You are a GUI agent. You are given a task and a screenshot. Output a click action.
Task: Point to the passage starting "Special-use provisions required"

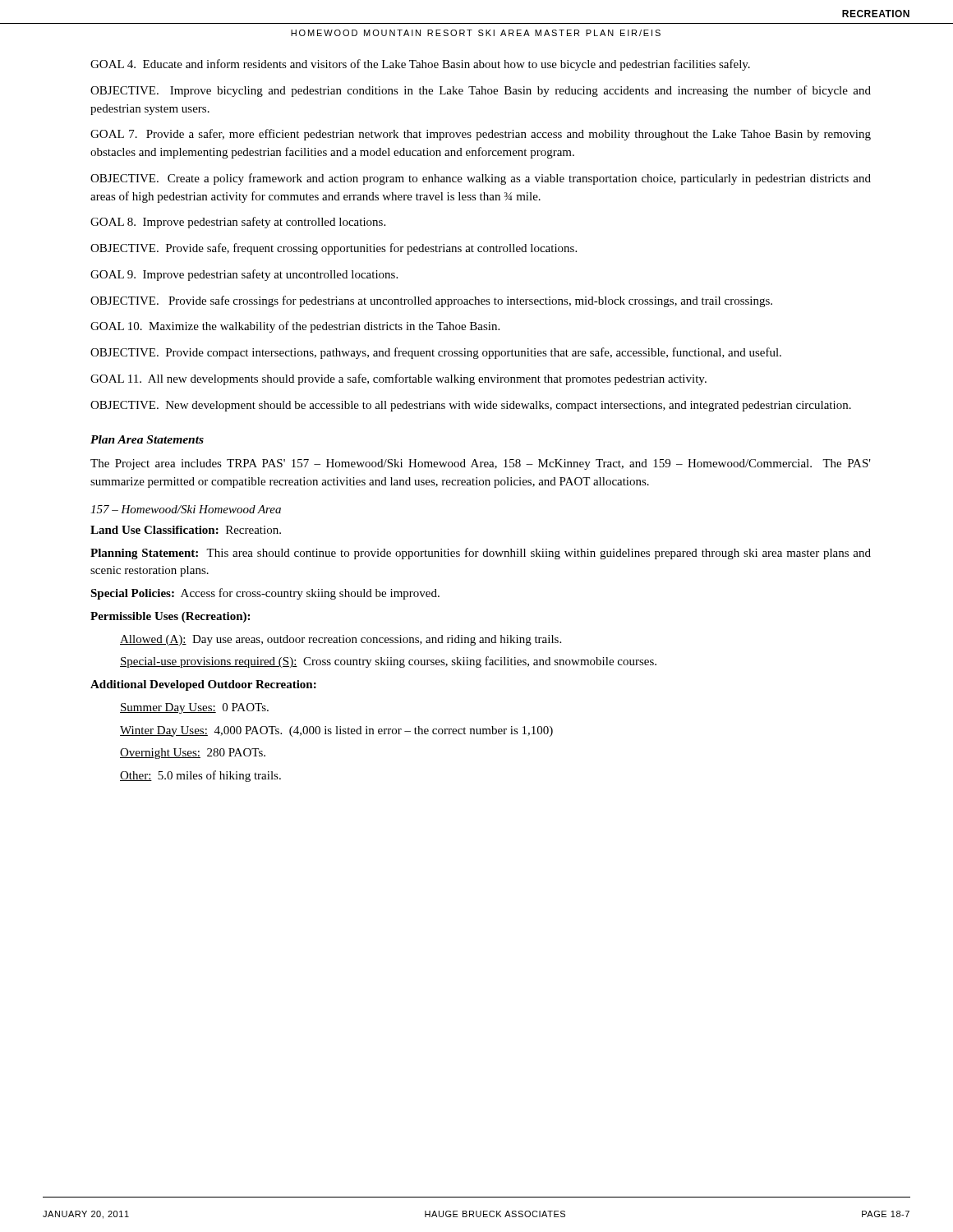pos(389,661)
